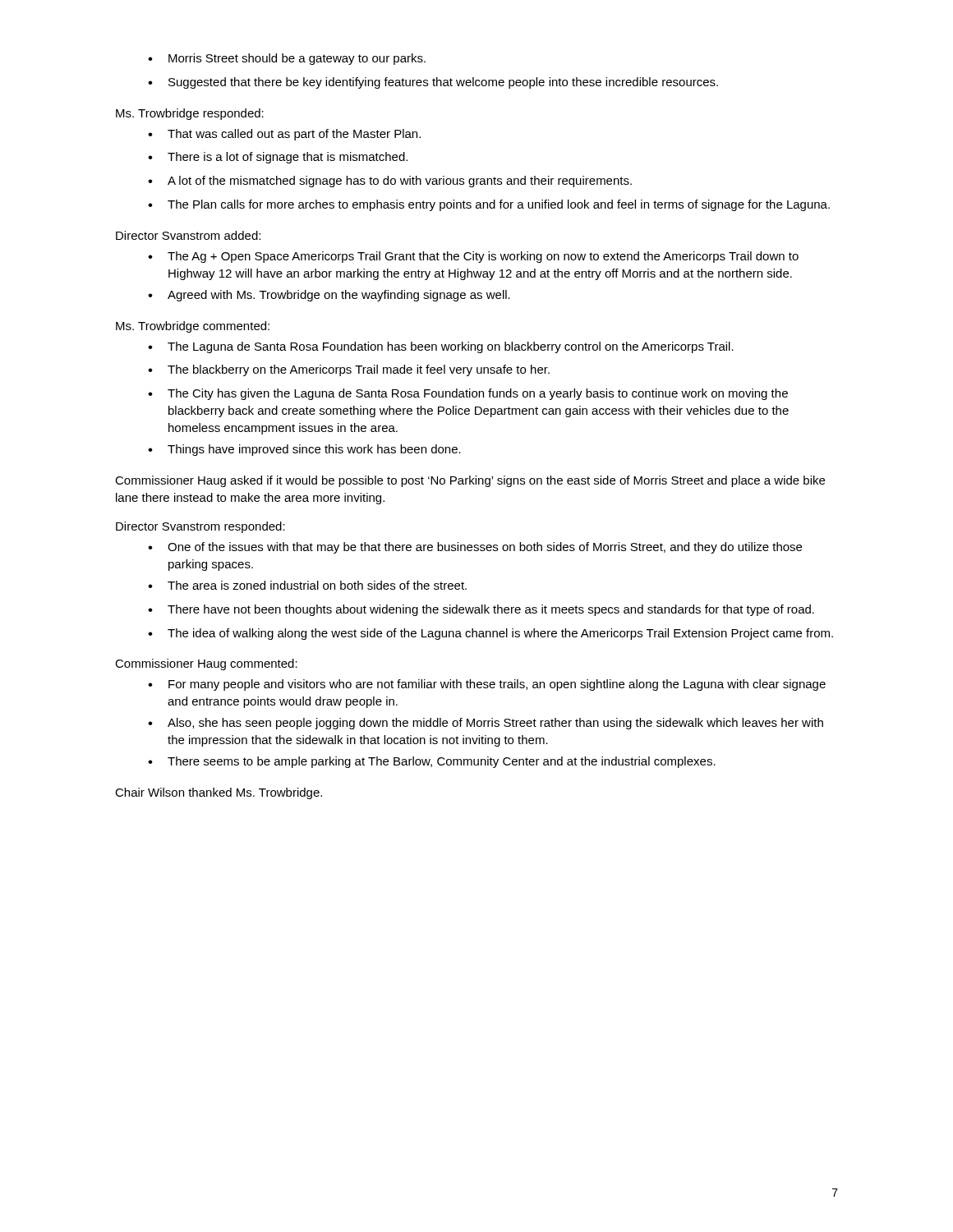Locate the list item that reads "• Suggested that there be key"
953x1232 pixels.
493,83
